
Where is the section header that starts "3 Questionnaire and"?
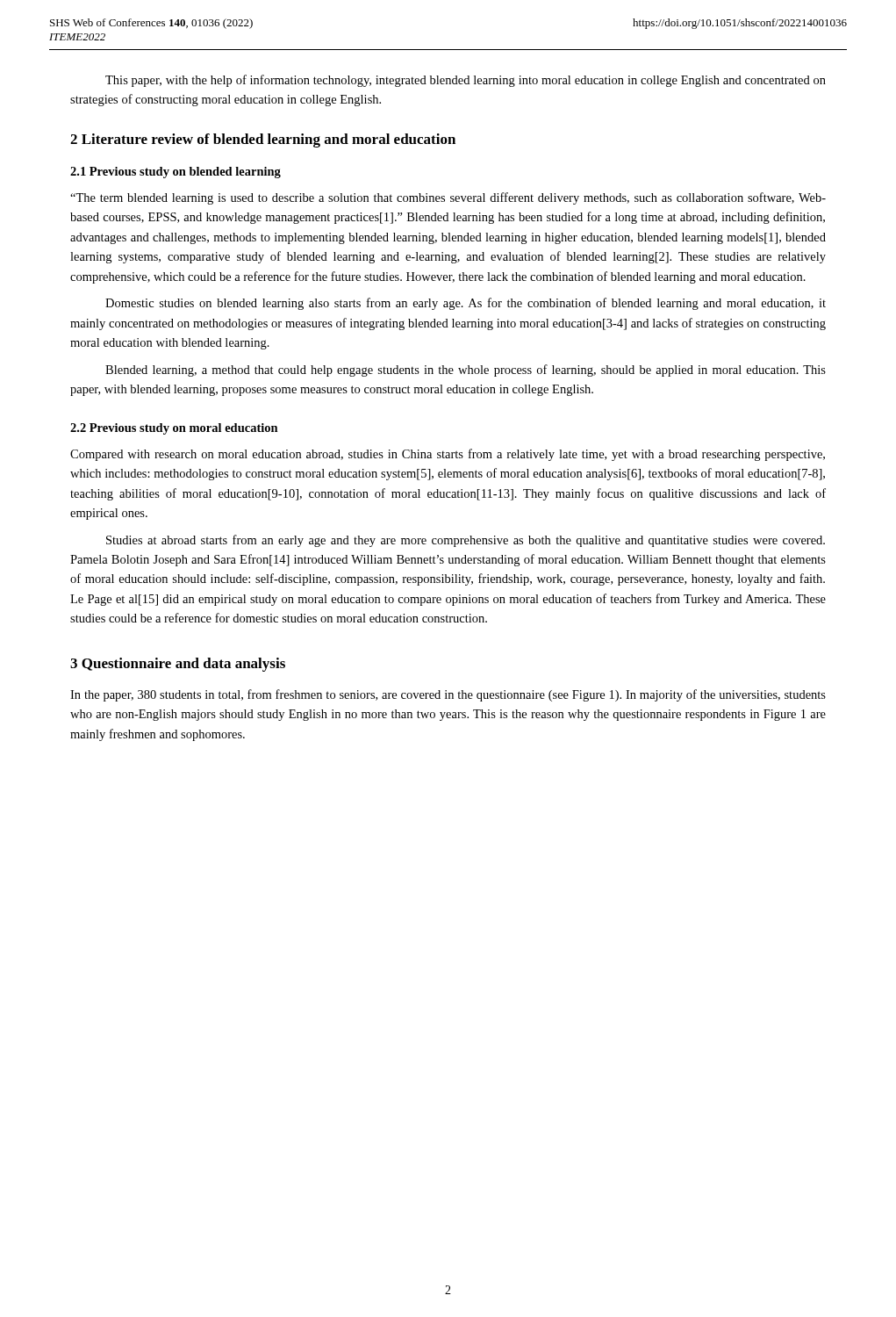pos(178,663)
